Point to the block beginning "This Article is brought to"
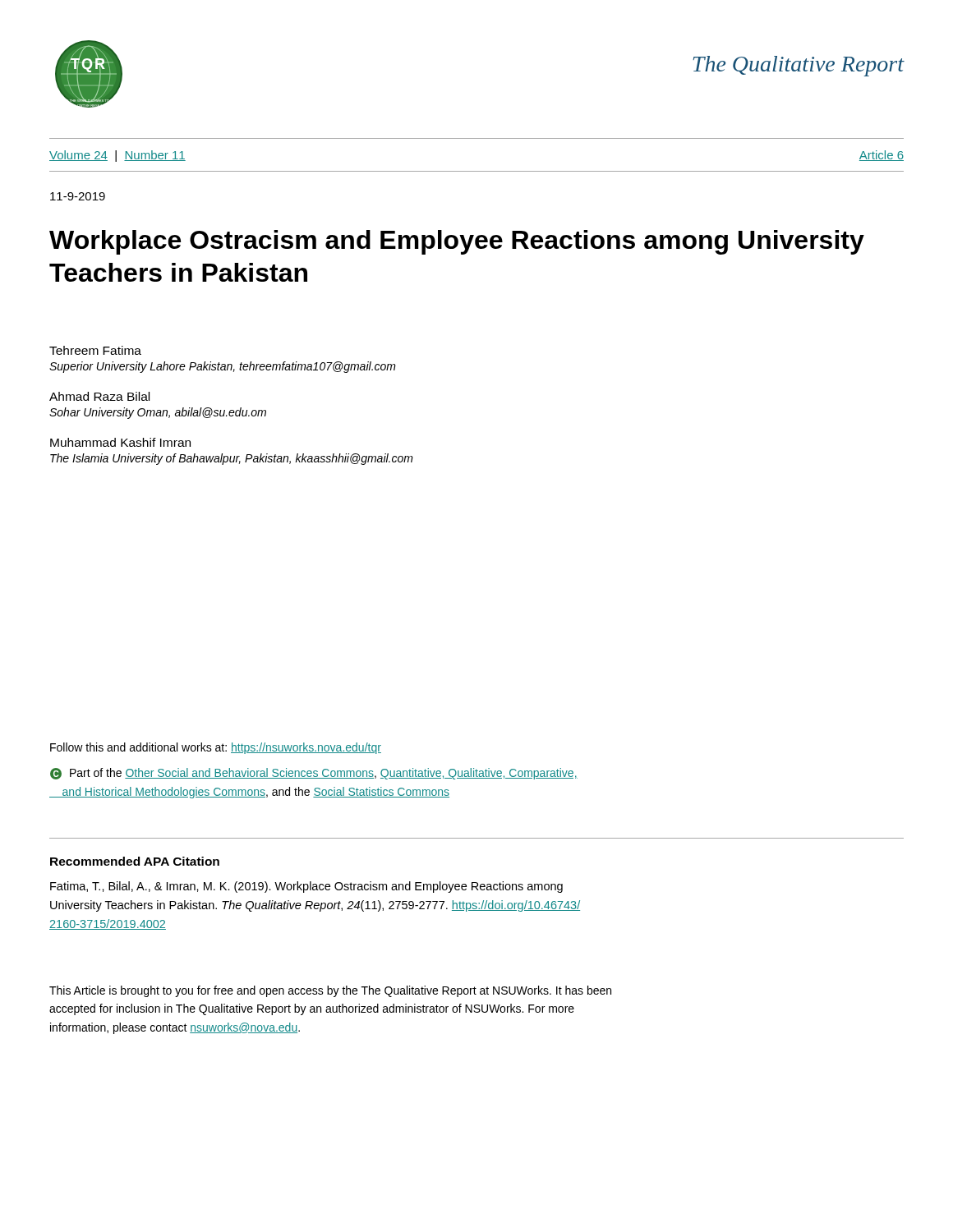Screen dimensions: 1232x953 tap(331, 1009)
